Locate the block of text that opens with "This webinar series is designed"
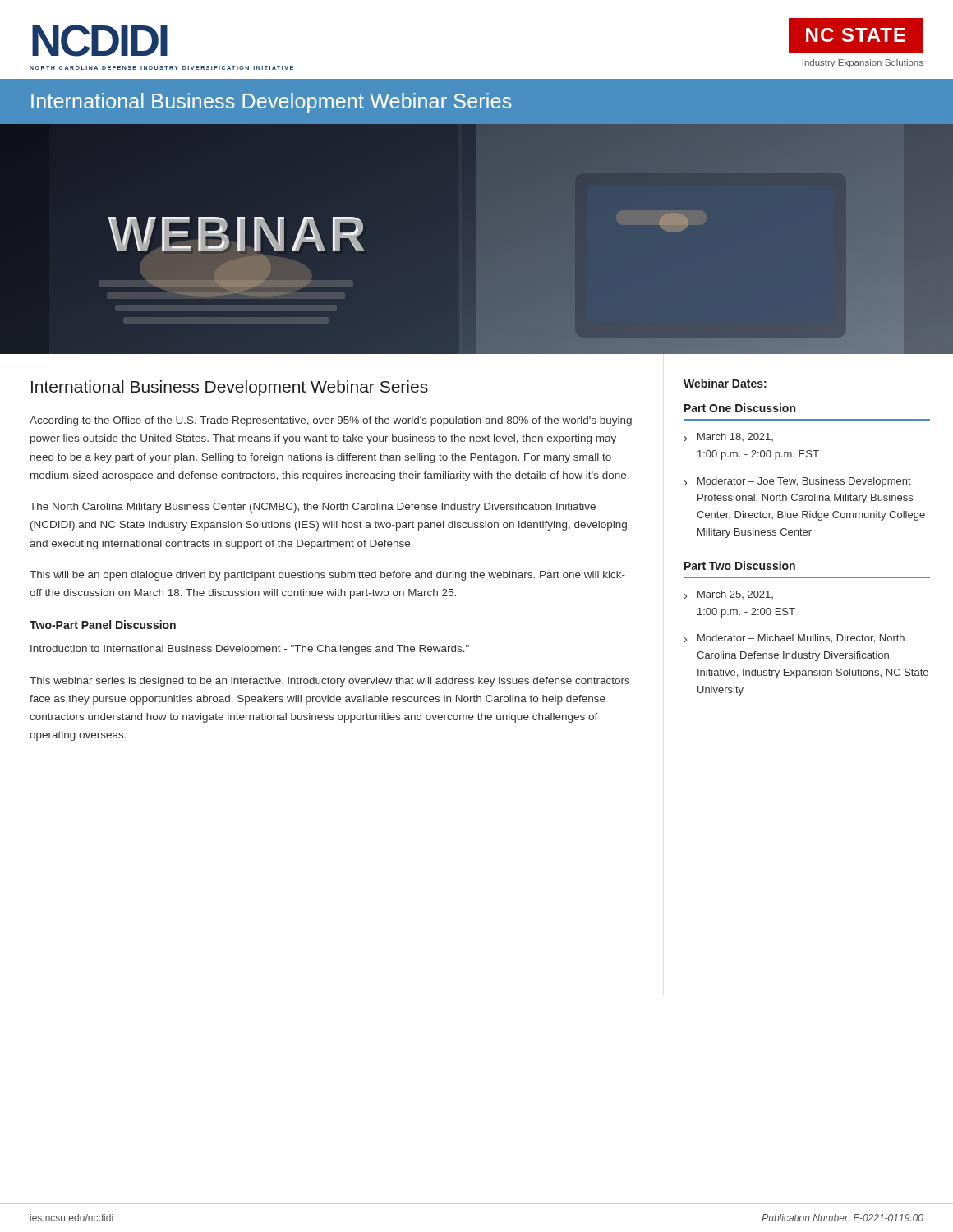Screen dimensions: 1232x953 (x=330, y=708)
